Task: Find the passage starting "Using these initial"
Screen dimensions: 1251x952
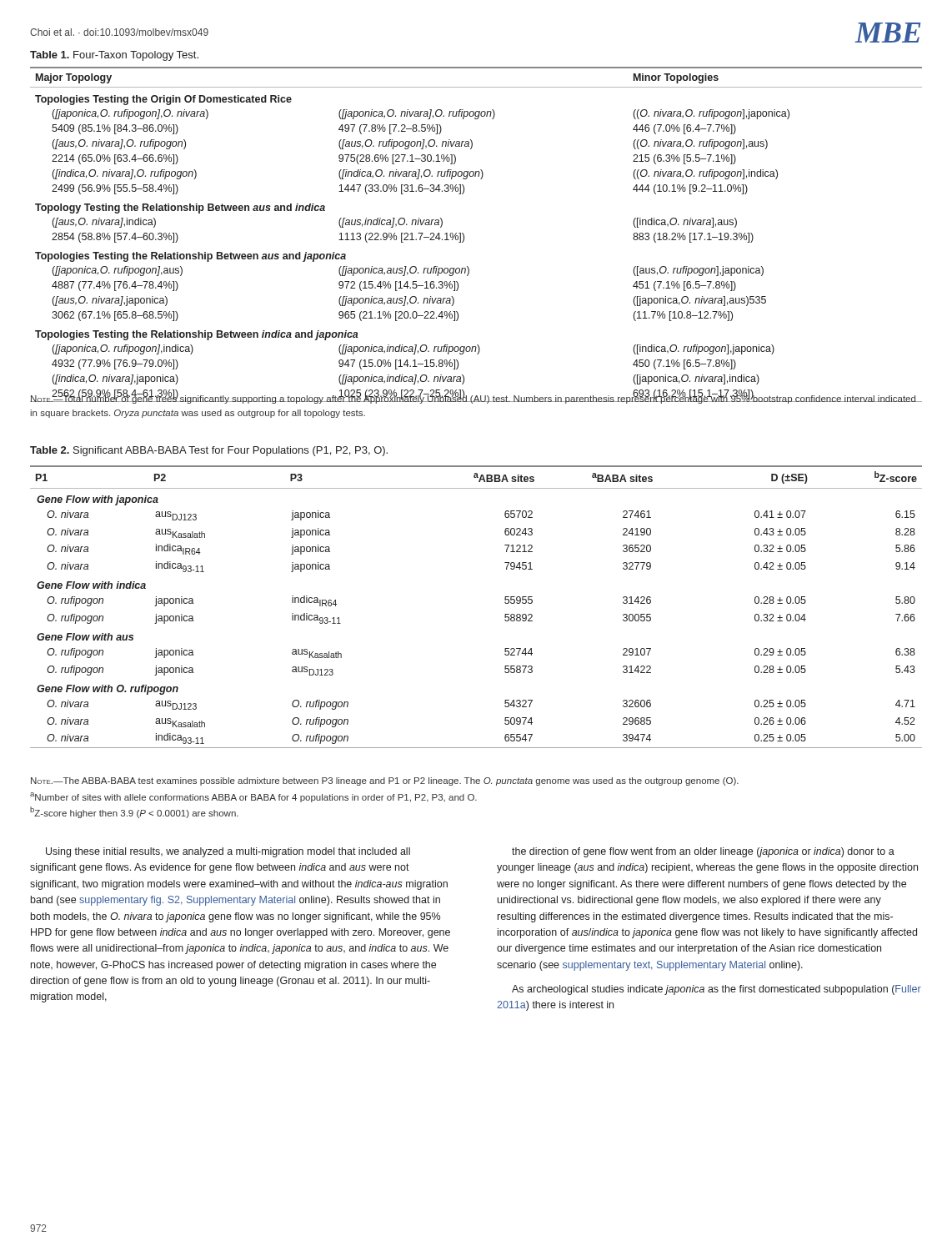Action: click(x=243, y=925)
